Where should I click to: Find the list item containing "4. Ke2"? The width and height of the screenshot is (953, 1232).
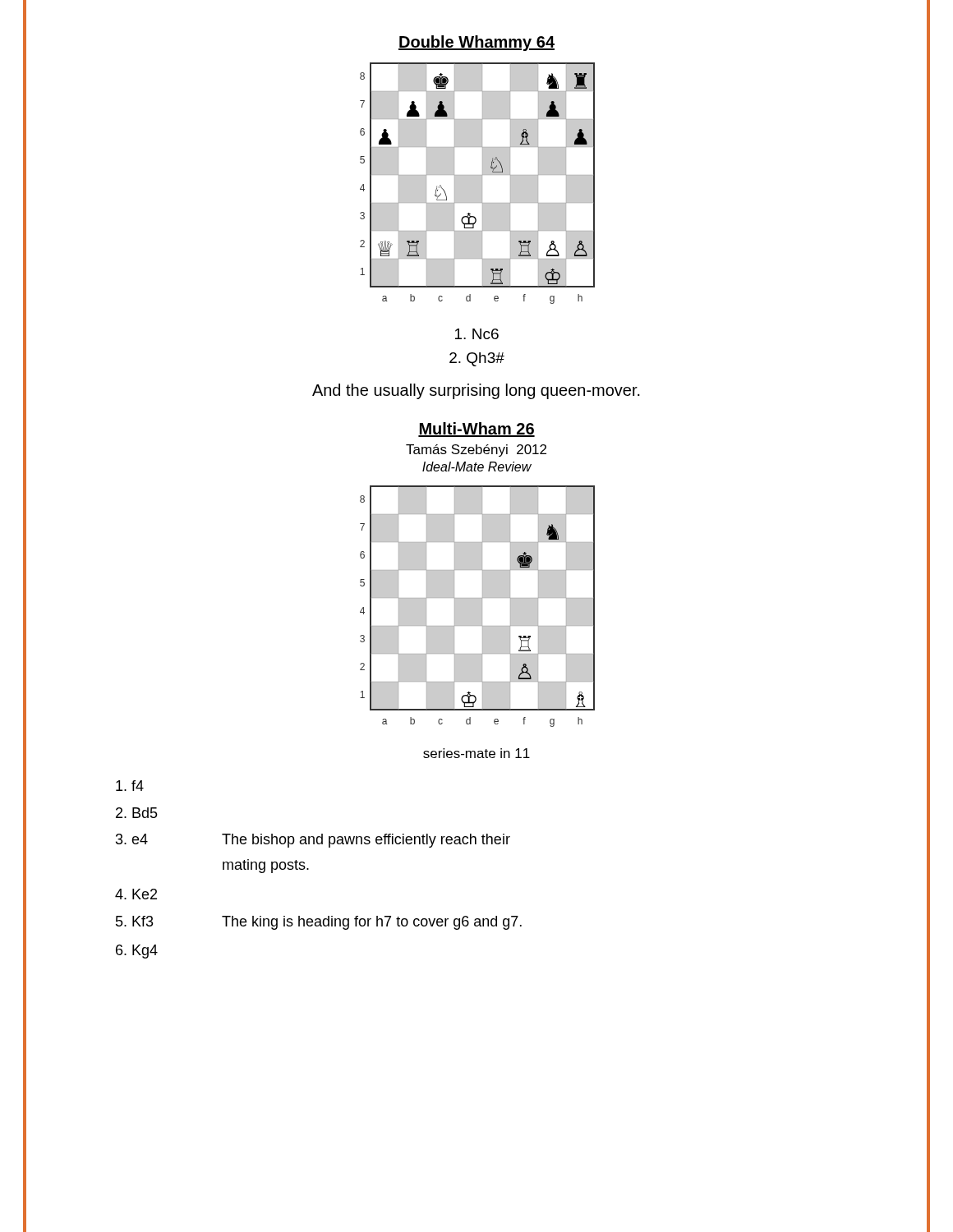coord(144,895)
